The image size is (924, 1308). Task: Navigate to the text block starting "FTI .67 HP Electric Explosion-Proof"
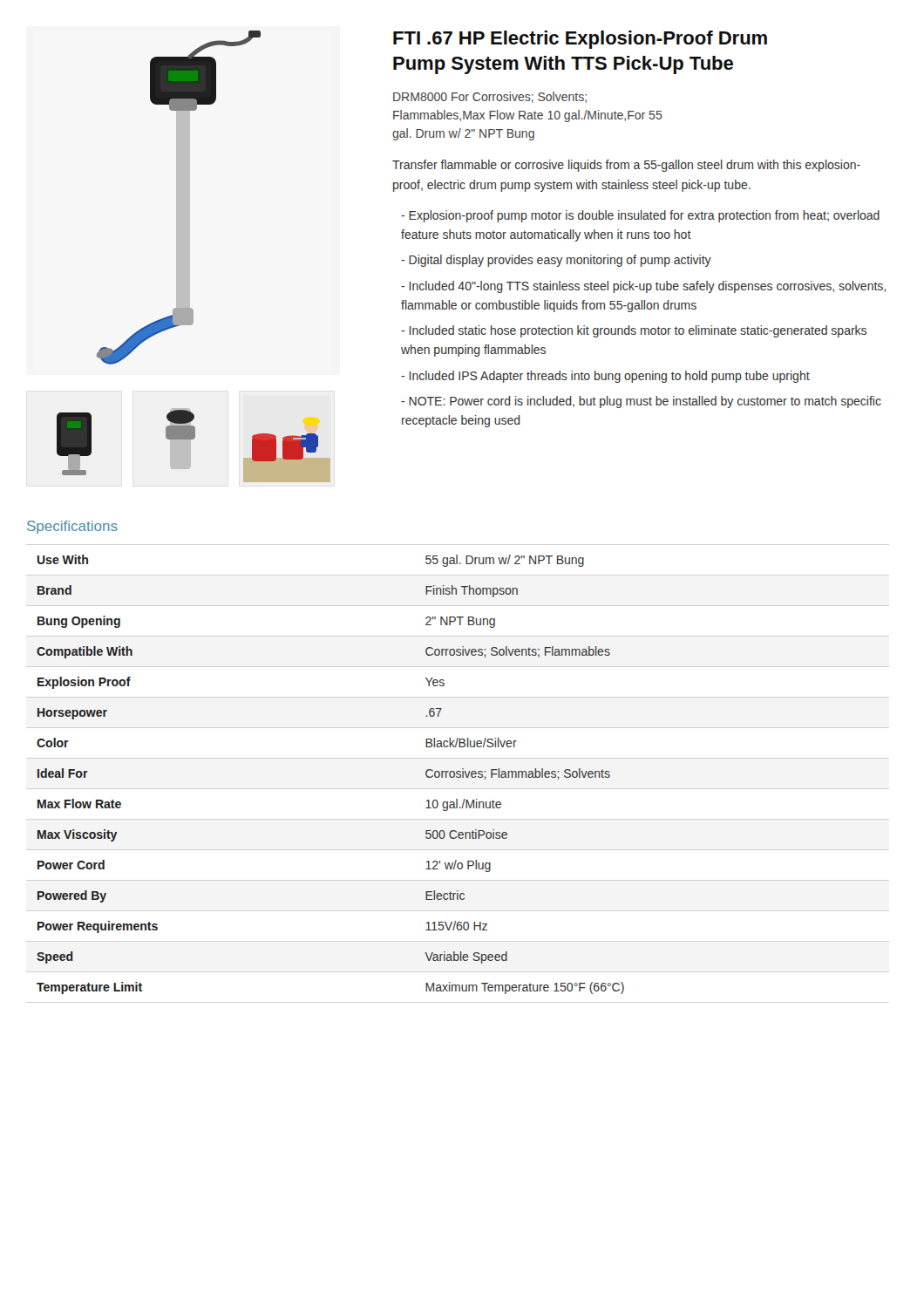coord(580,50)
